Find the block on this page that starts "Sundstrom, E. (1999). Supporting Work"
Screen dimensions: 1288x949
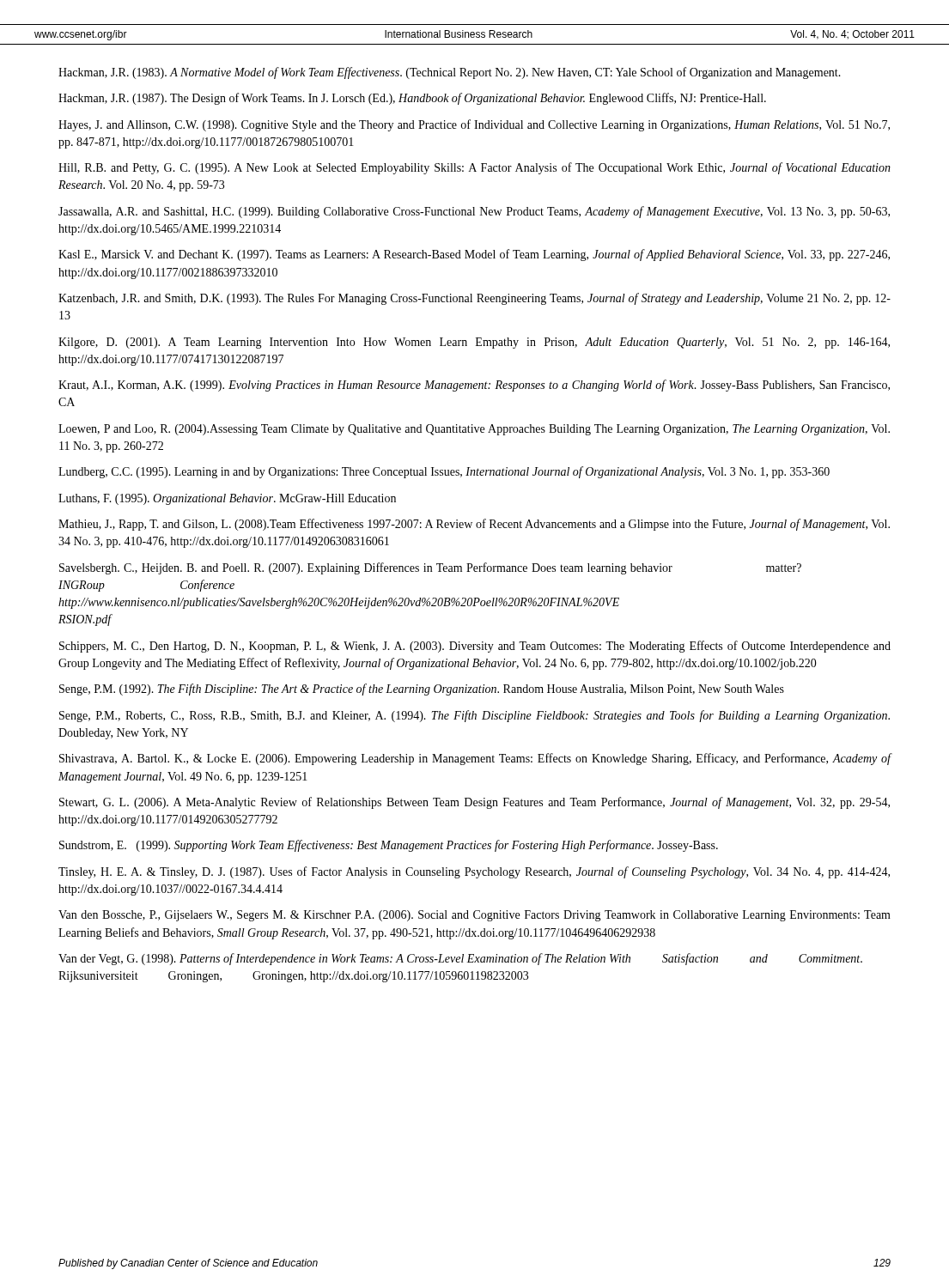(388, 846)
